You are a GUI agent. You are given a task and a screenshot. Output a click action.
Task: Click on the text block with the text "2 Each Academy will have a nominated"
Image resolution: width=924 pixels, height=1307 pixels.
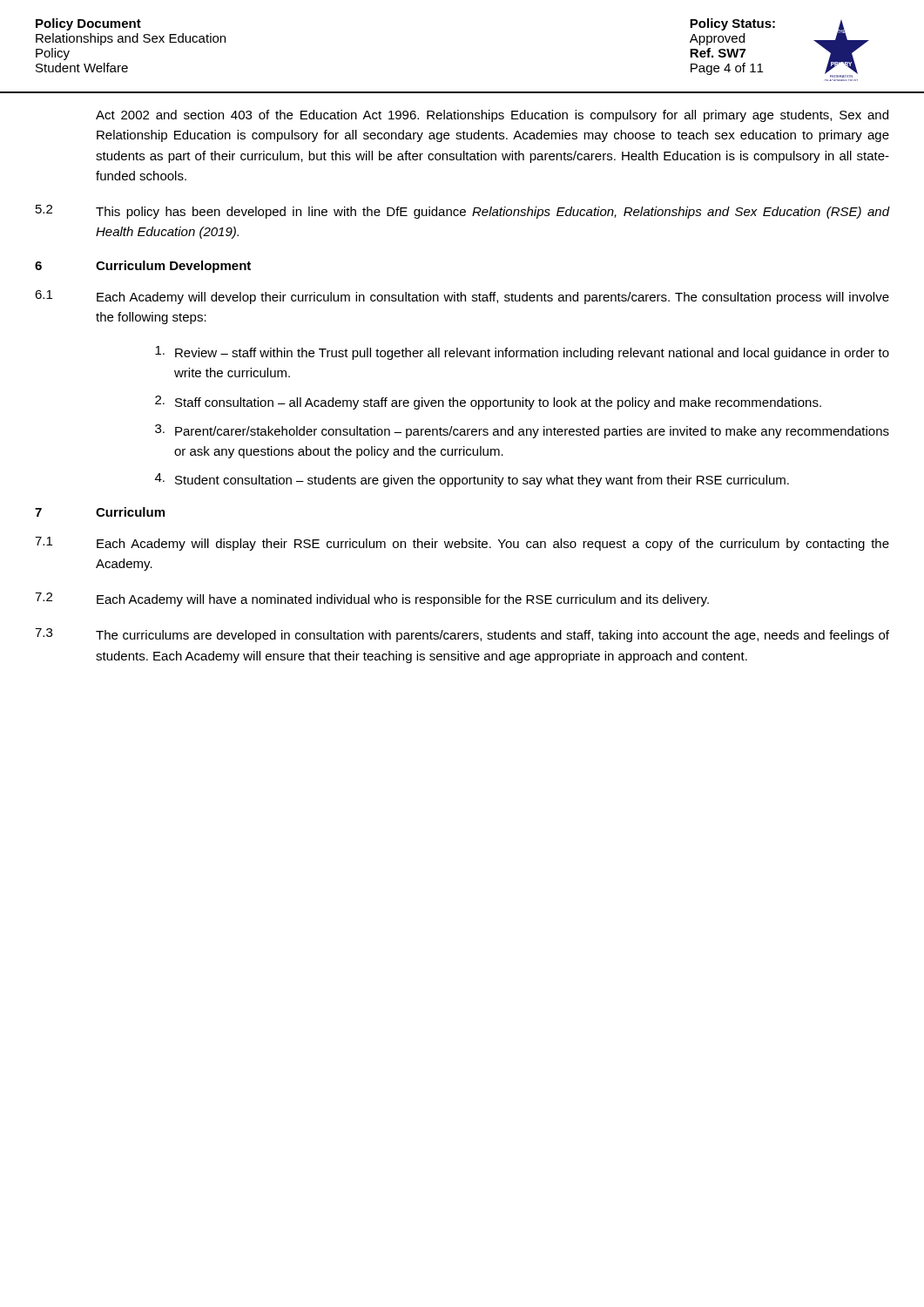[x=462, y=599]
